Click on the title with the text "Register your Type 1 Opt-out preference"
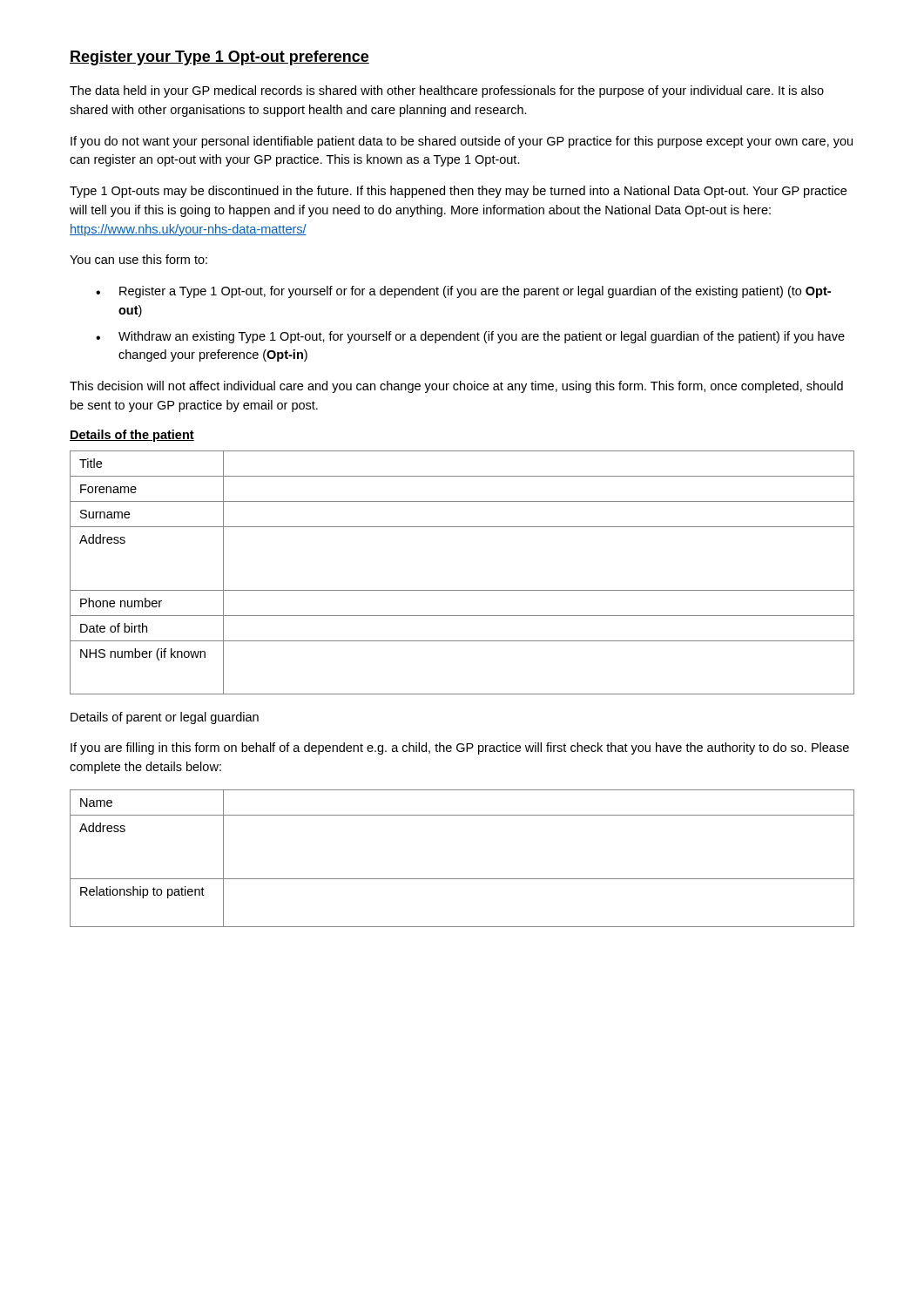 (x=219, y=57)
